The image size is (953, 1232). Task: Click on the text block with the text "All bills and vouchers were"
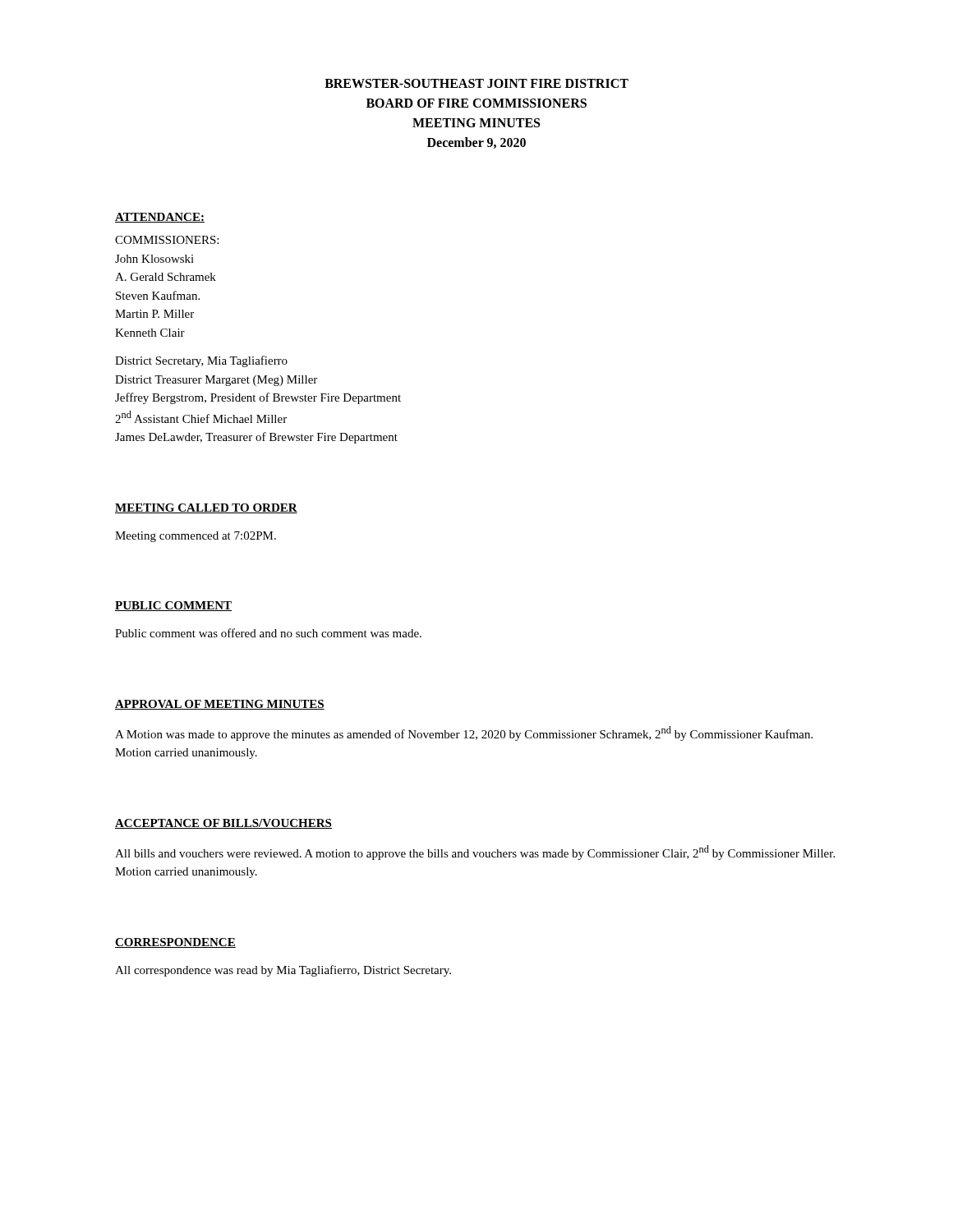[475, 861]
